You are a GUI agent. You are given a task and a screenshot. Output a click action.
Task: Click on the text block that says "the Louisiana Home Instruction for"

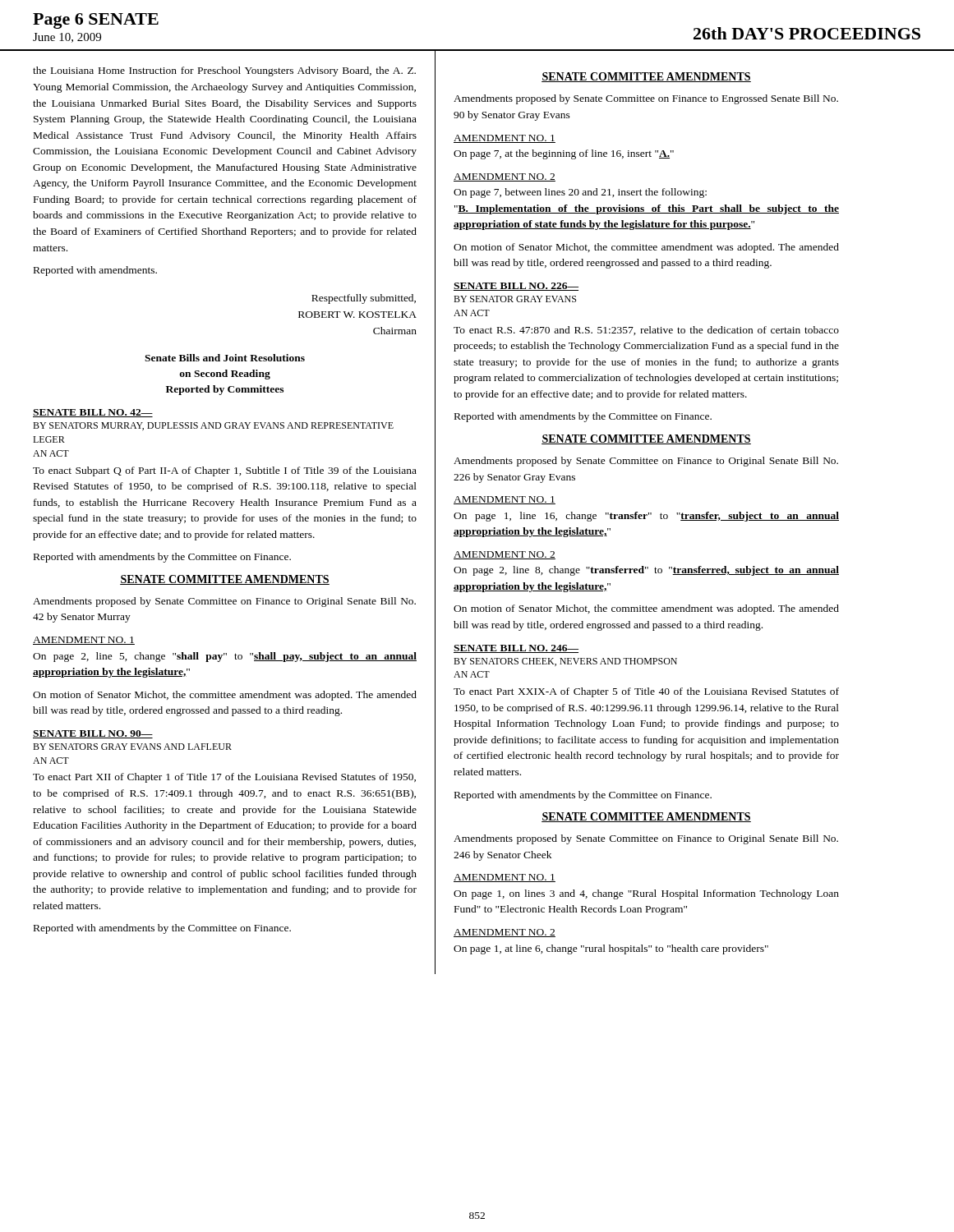pos(225,159)
